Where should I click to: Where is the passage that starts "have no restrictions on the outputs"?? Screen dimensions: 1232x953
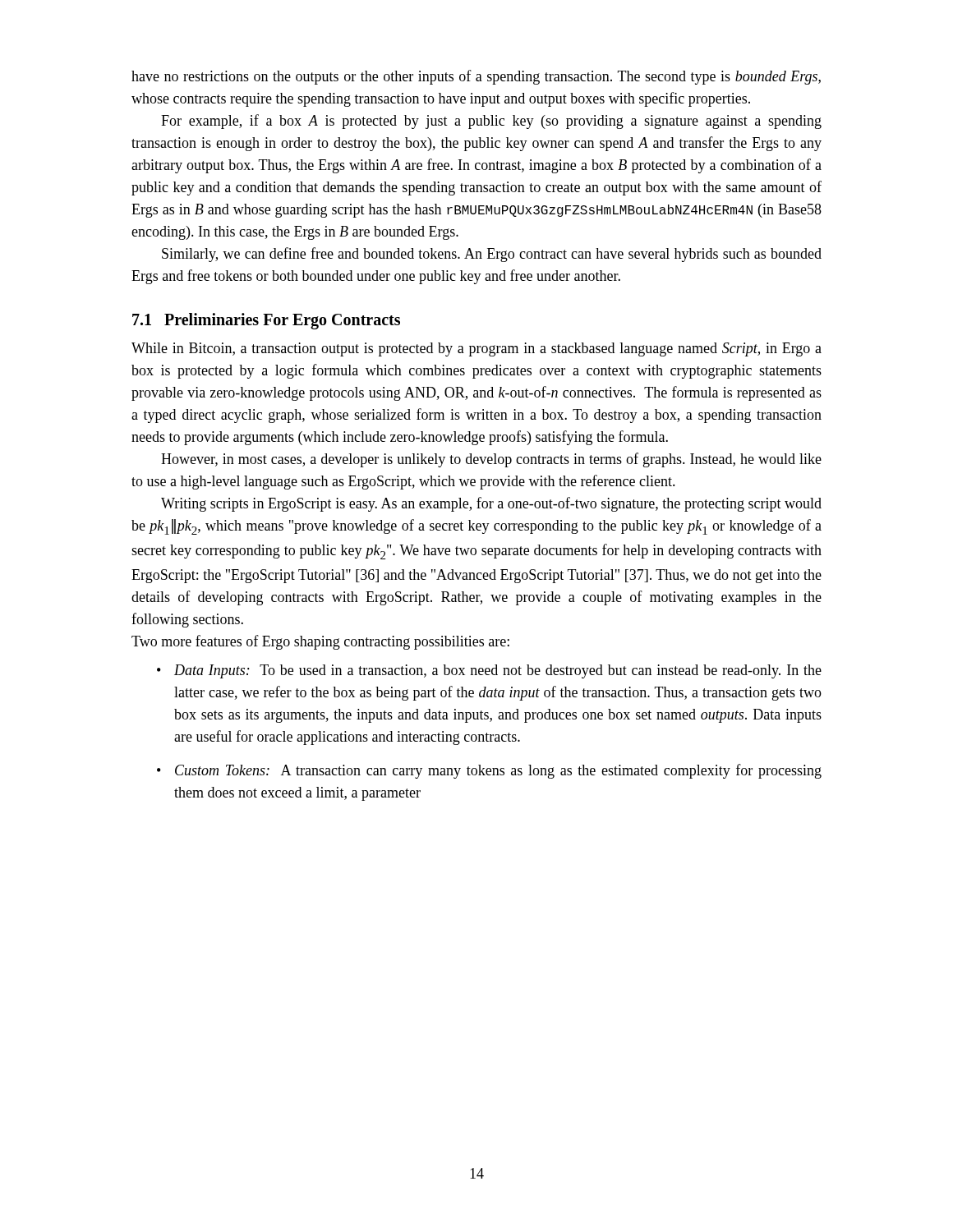[476, 88]
